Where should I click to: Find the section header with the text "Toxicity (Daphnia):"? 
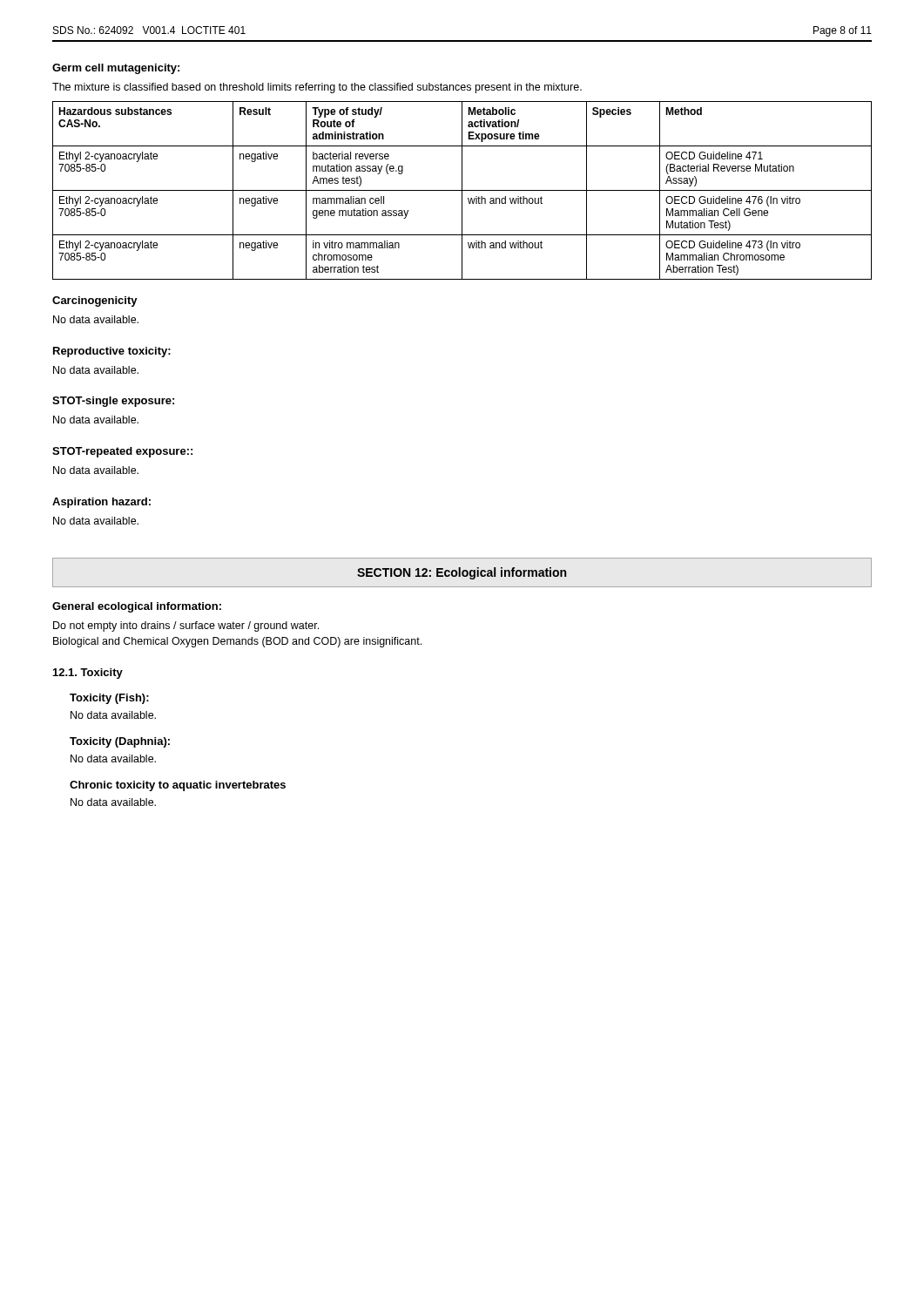[x=120, y=741]
